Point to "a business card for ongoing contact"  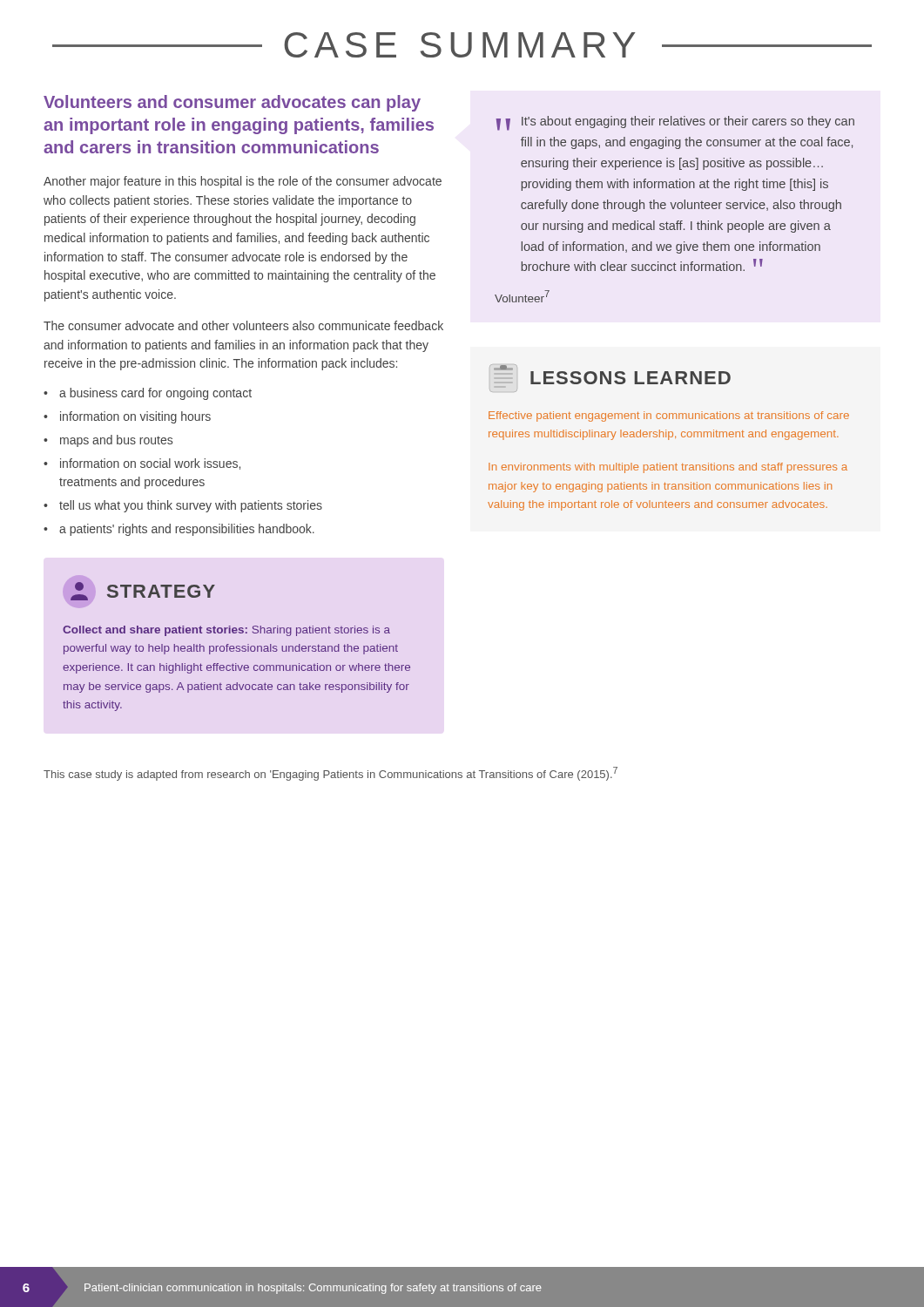[155, 393]
